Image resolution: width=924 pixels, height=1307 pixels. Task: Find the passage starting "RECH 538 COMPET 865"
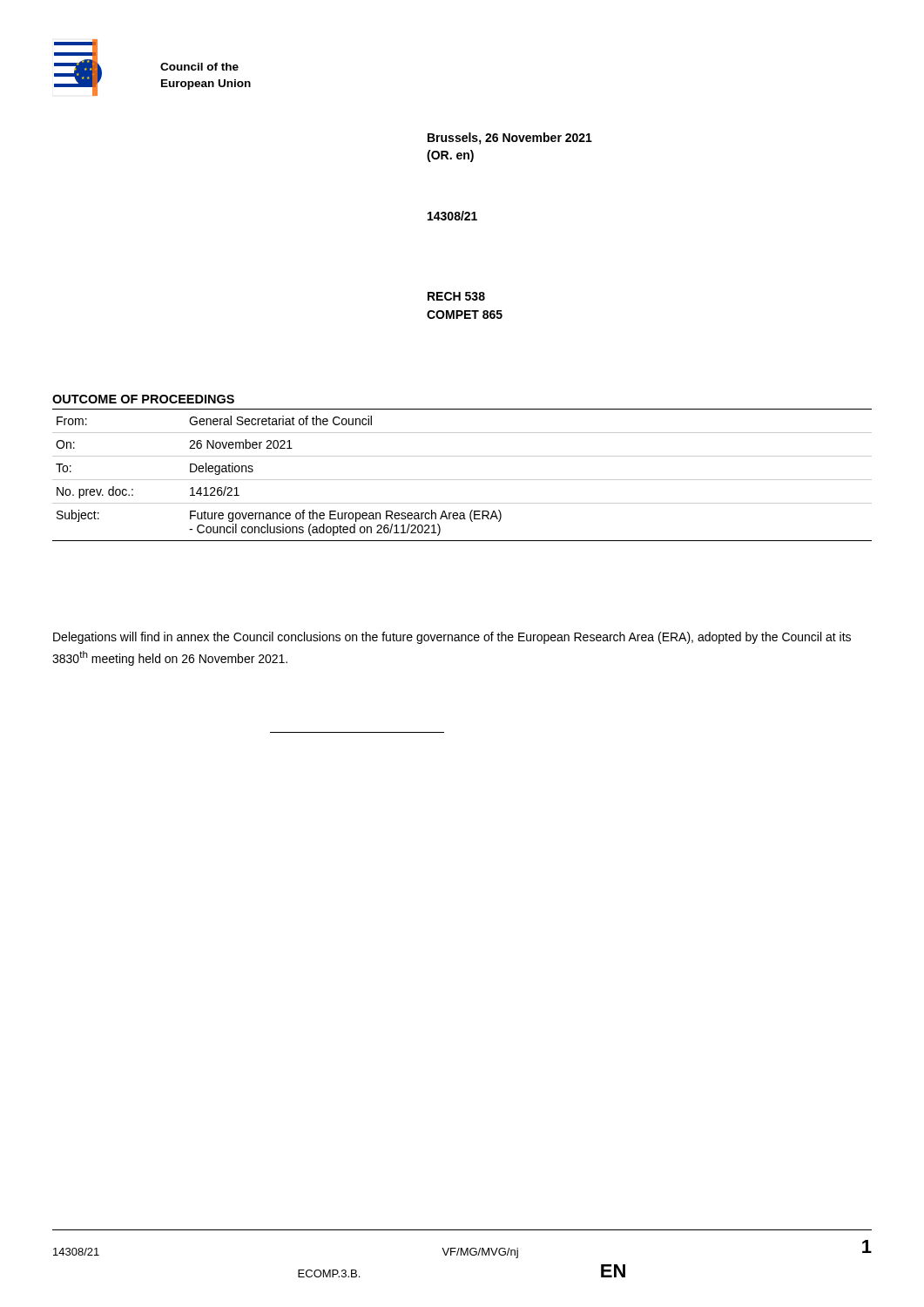tap(465, 305)
